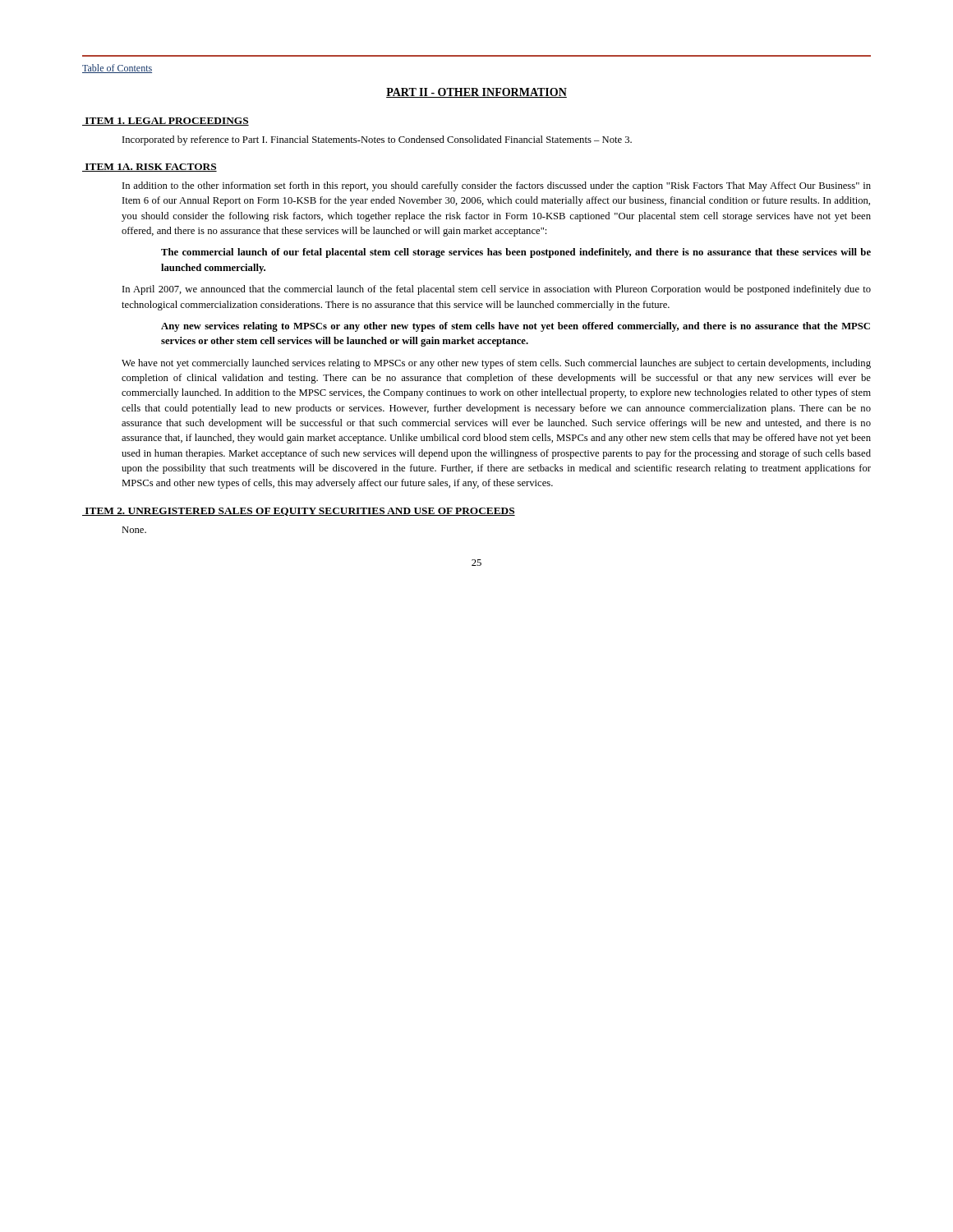
Task: Locate the section header with the text "ITEM 2. UNREGISTERED"
Action: pos(298,510)
